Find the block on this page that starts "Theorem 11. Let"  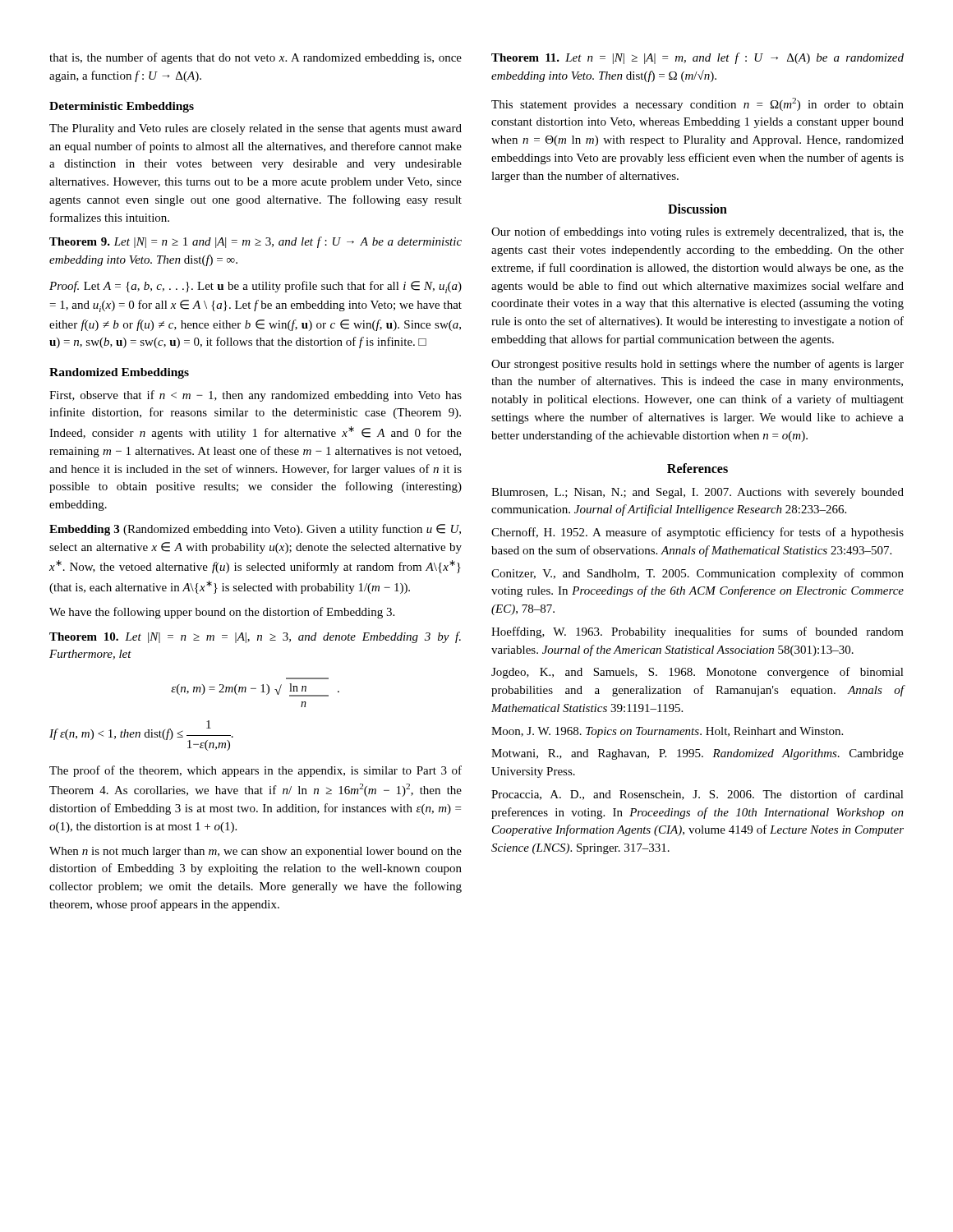pyautogui.click(x=698, y=66)
